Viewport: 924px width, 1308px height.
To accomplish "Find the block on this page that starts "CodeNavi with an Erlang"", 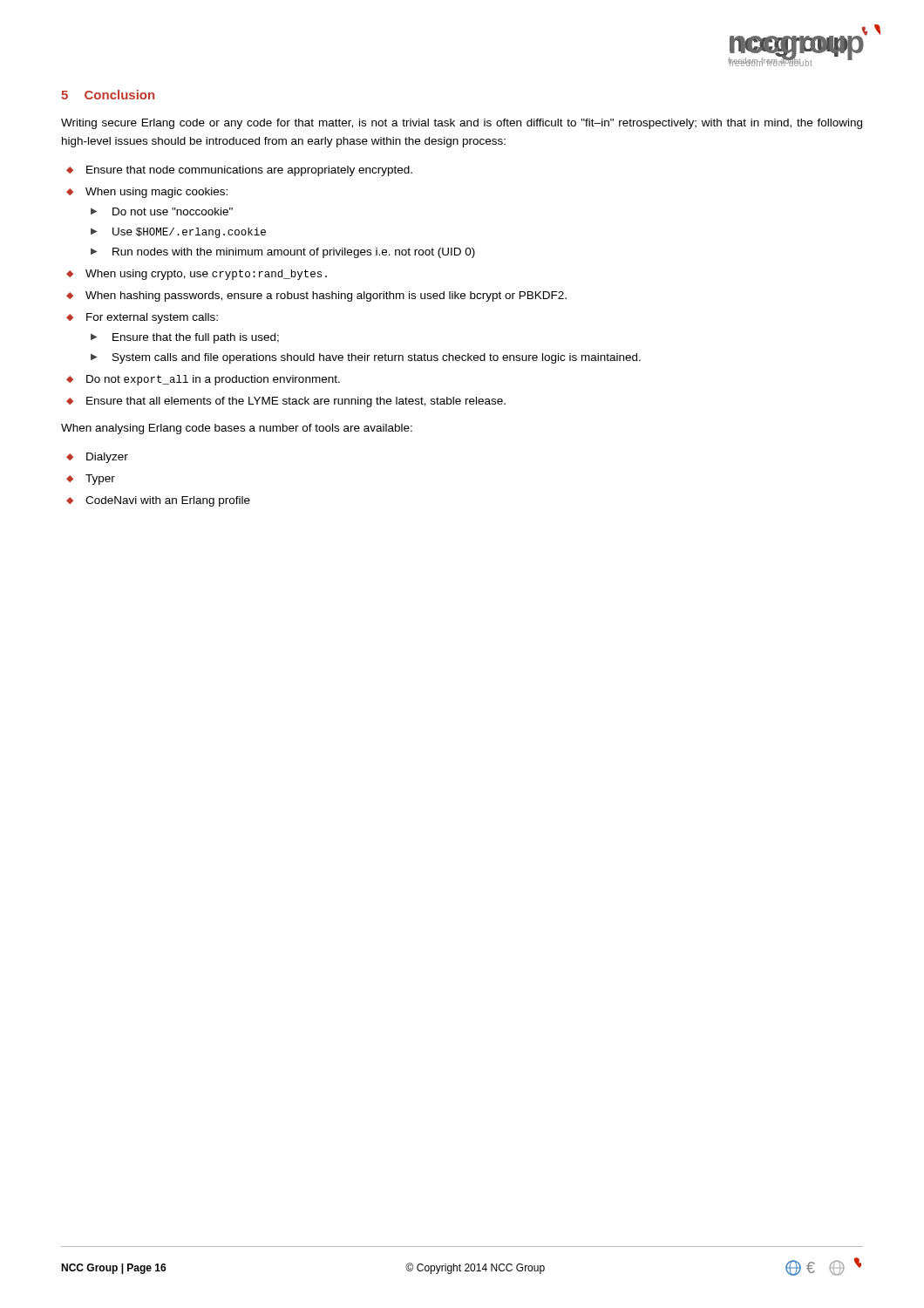I will point(168,500).
